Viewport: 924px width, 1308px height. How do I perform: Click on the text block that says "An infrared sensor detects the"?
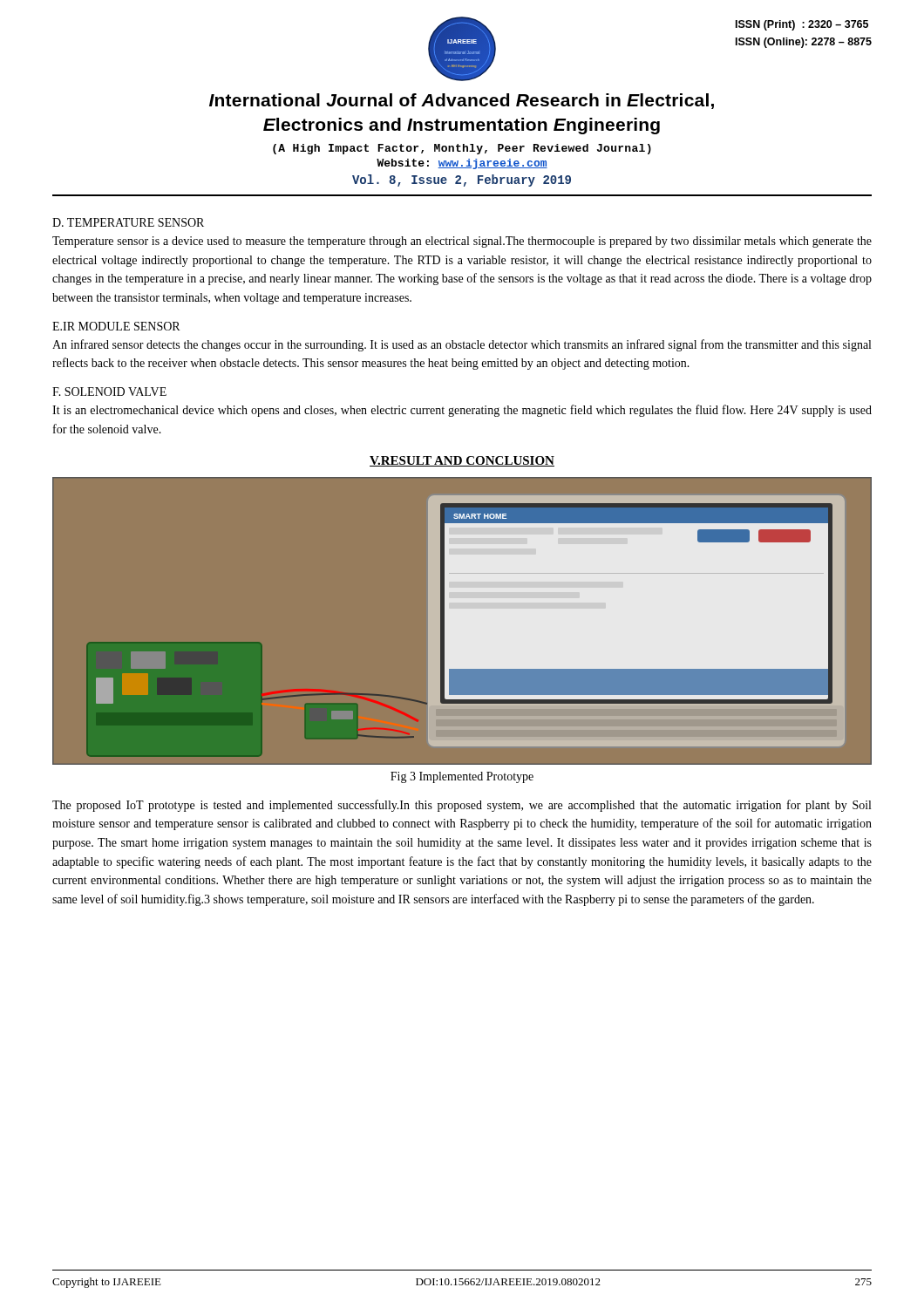(x=462, y=354)
